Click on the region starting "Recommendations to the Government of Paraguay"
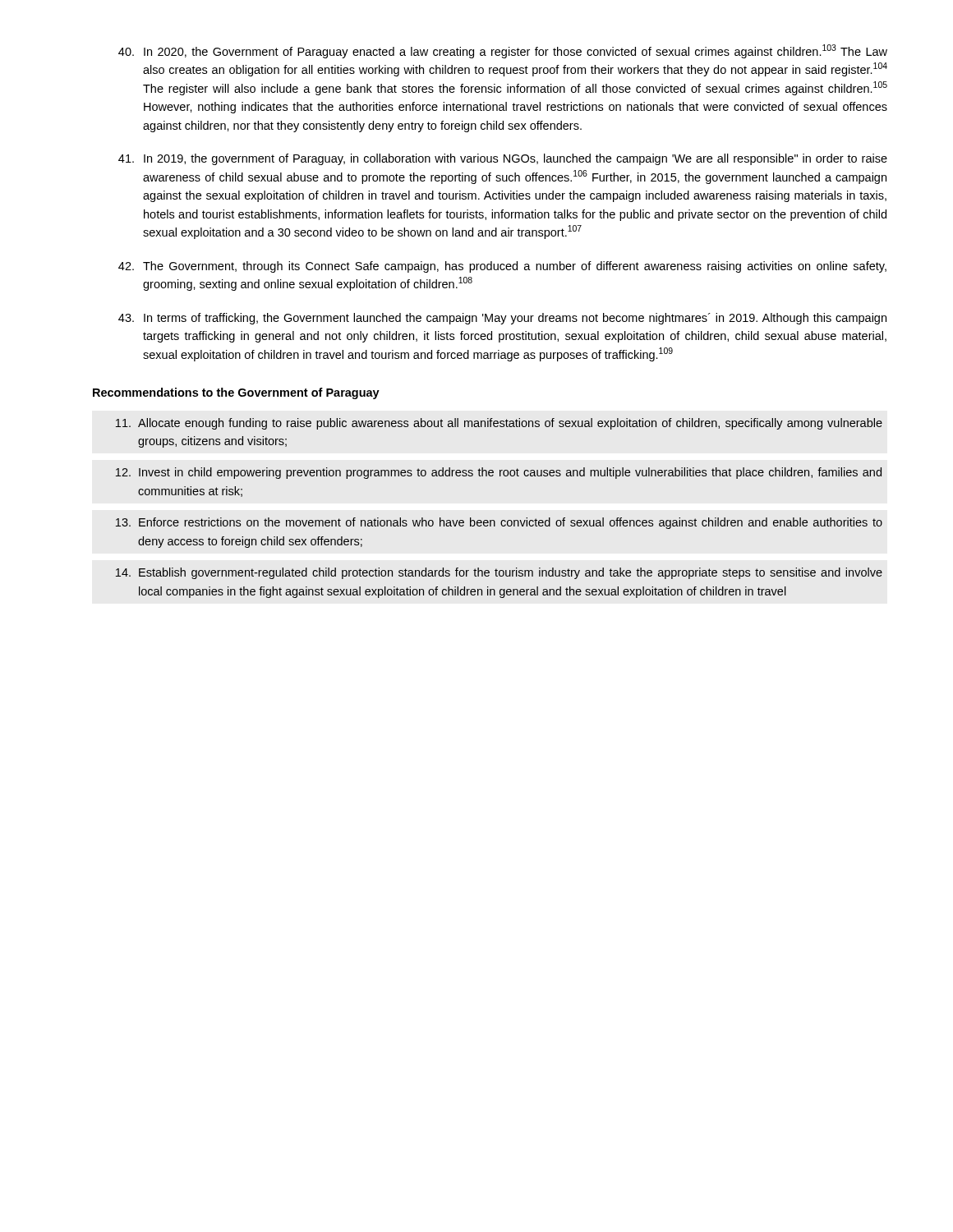This screenshot has height=1232, width=953. click(236, 393)
